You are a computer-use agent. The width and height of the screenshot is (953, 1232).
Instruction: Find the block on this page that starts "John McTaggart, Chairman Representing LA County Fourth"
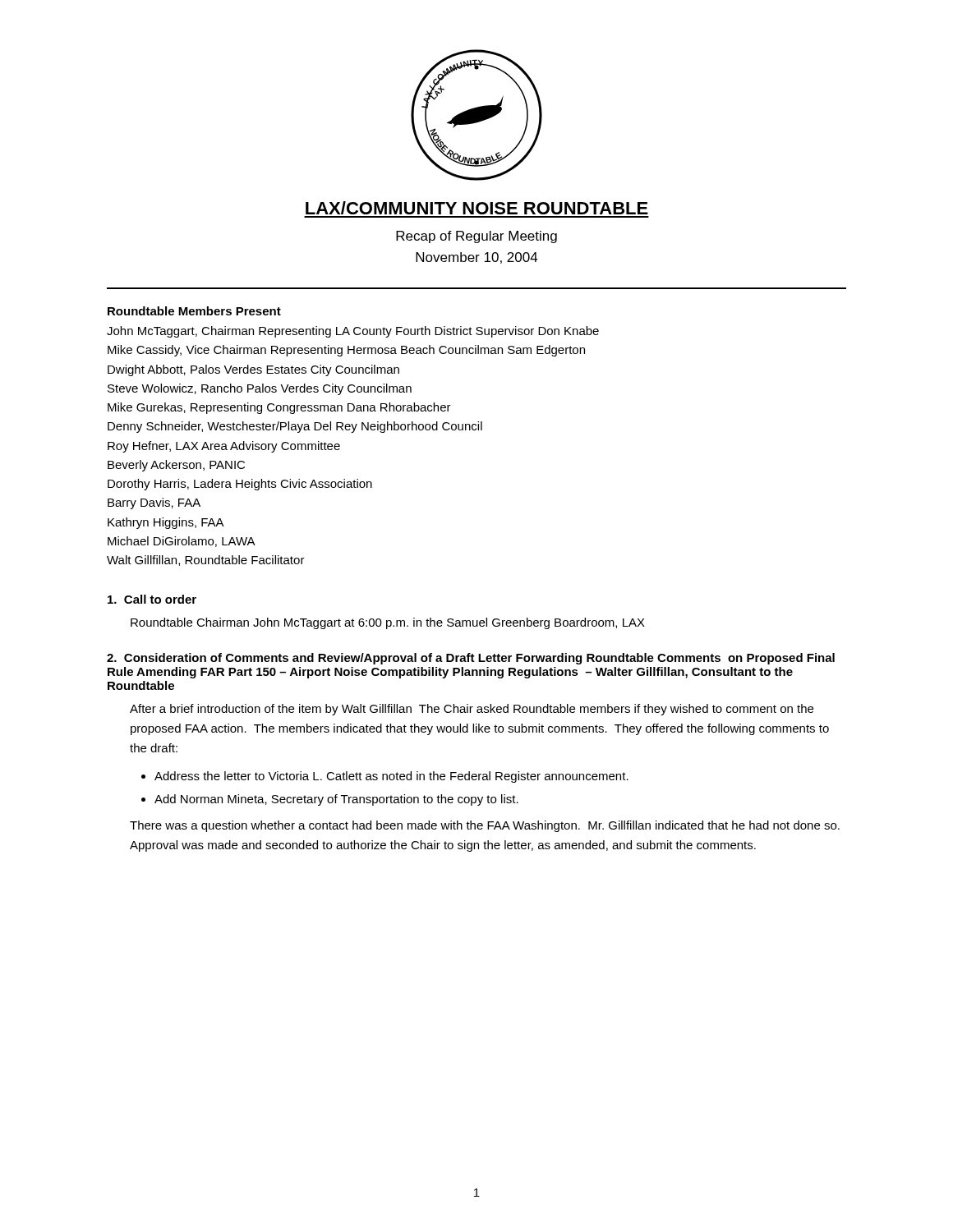pos(353,332)
